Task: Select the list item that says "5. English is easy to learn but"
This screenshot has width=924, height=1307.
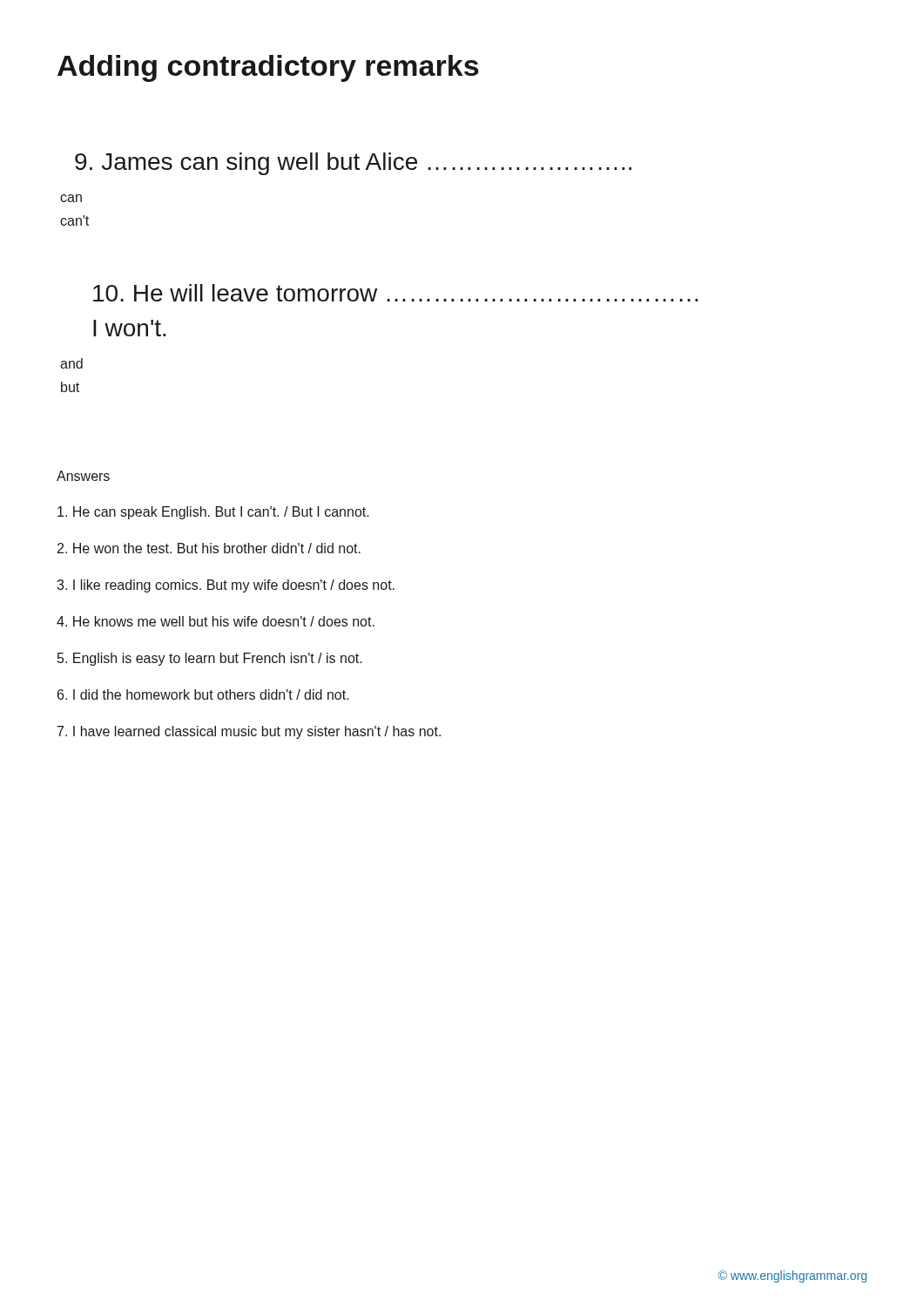Action: [x=210, y=658]
